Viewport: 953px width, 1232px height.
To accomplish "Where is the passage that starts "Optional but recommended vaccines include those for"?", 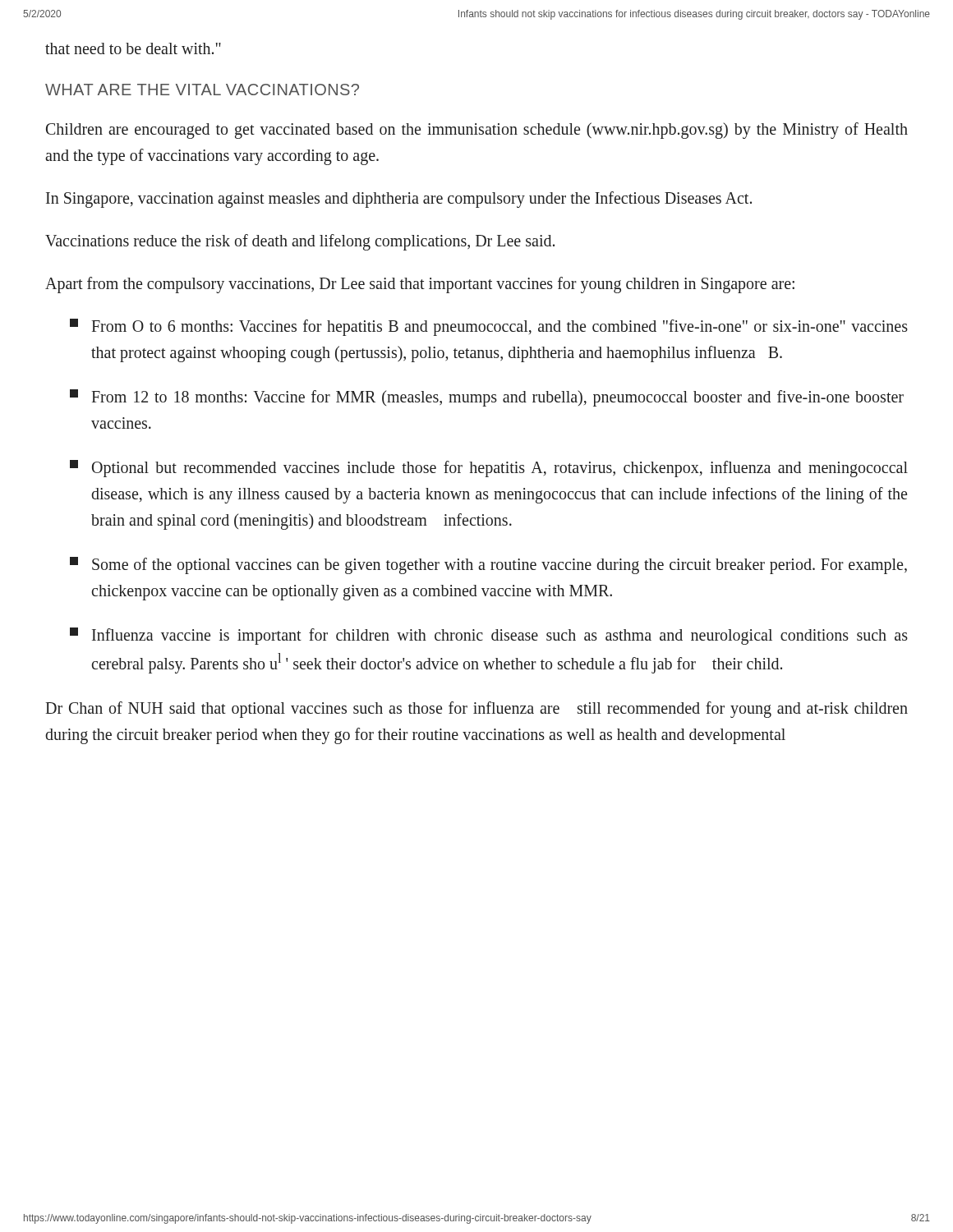I will [489, 494].
